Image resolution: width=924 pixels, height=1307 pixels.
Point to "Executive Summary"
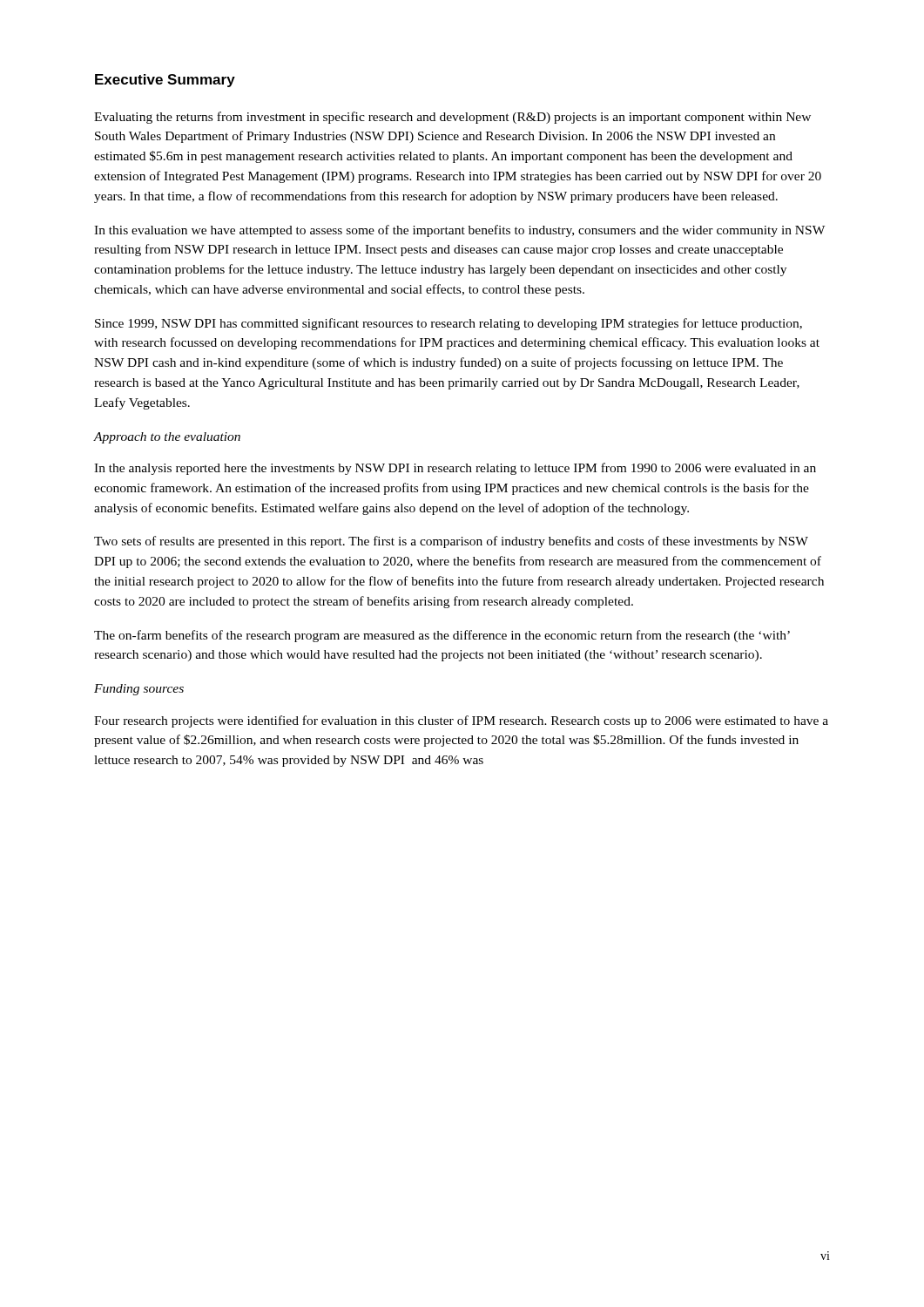164,80
